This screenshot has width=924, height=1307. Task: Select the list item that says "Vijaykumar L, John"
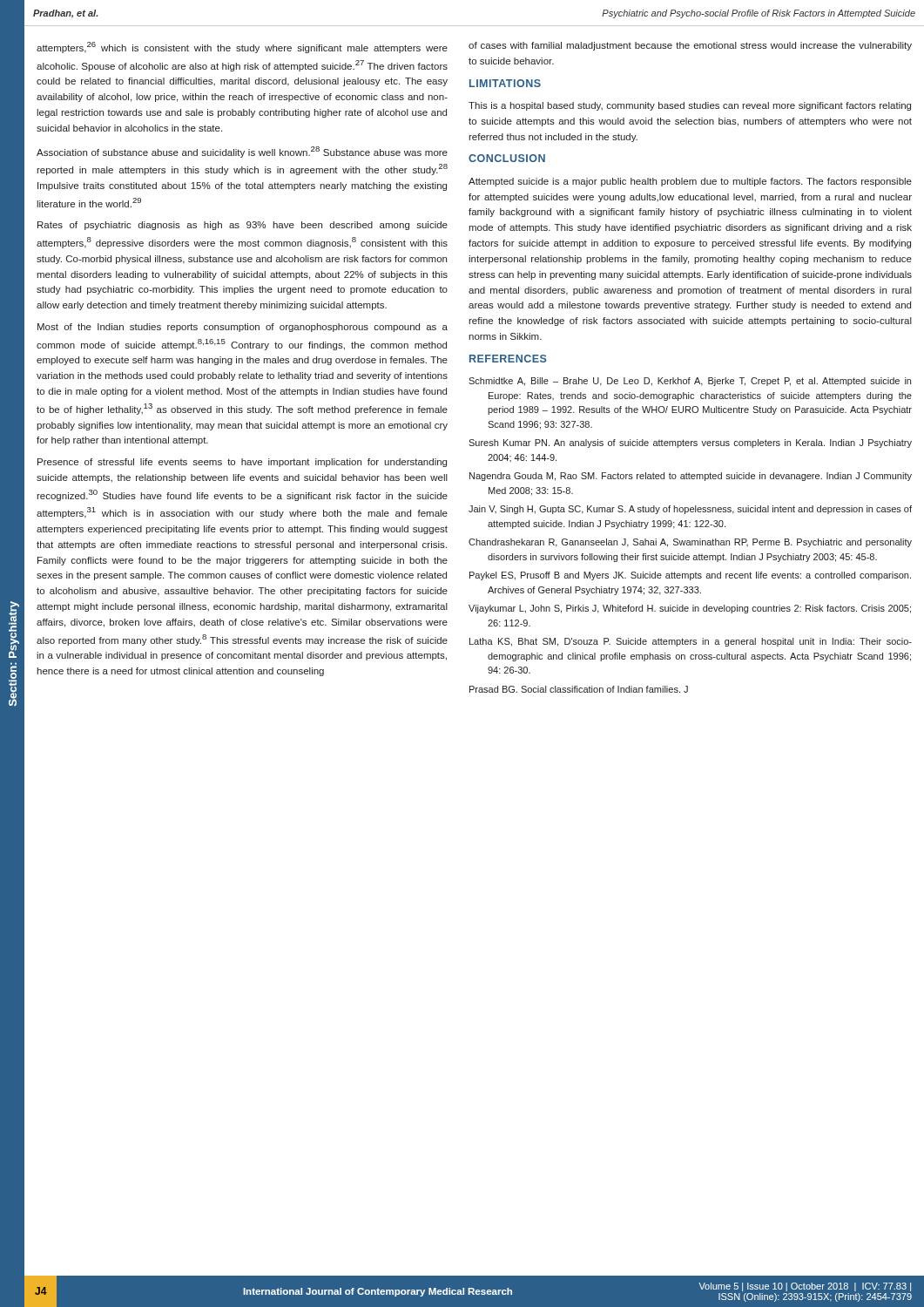(x=690, y=616)
